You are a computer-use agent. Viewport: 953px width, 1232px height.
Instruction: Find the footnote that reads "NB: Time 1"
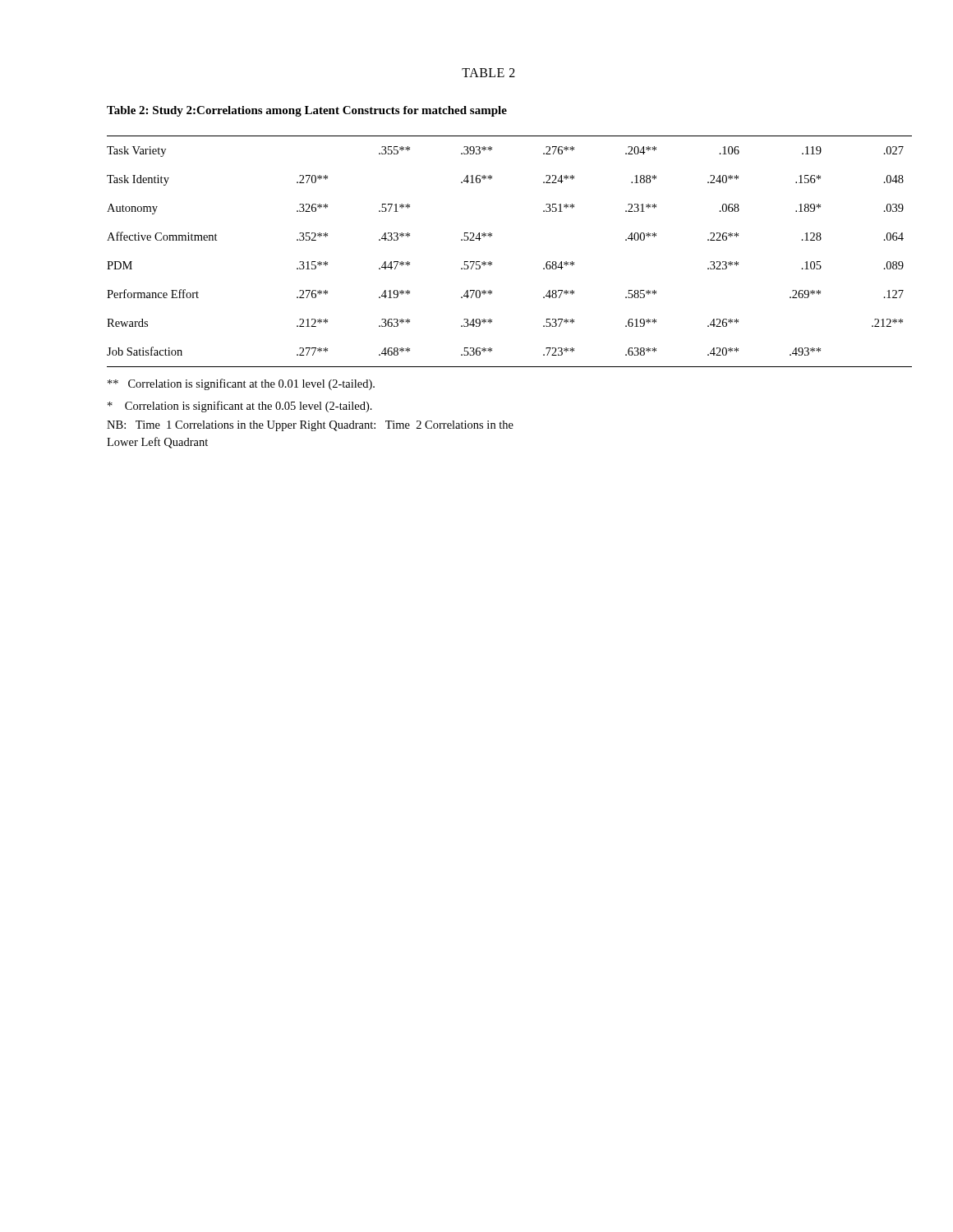310,425
